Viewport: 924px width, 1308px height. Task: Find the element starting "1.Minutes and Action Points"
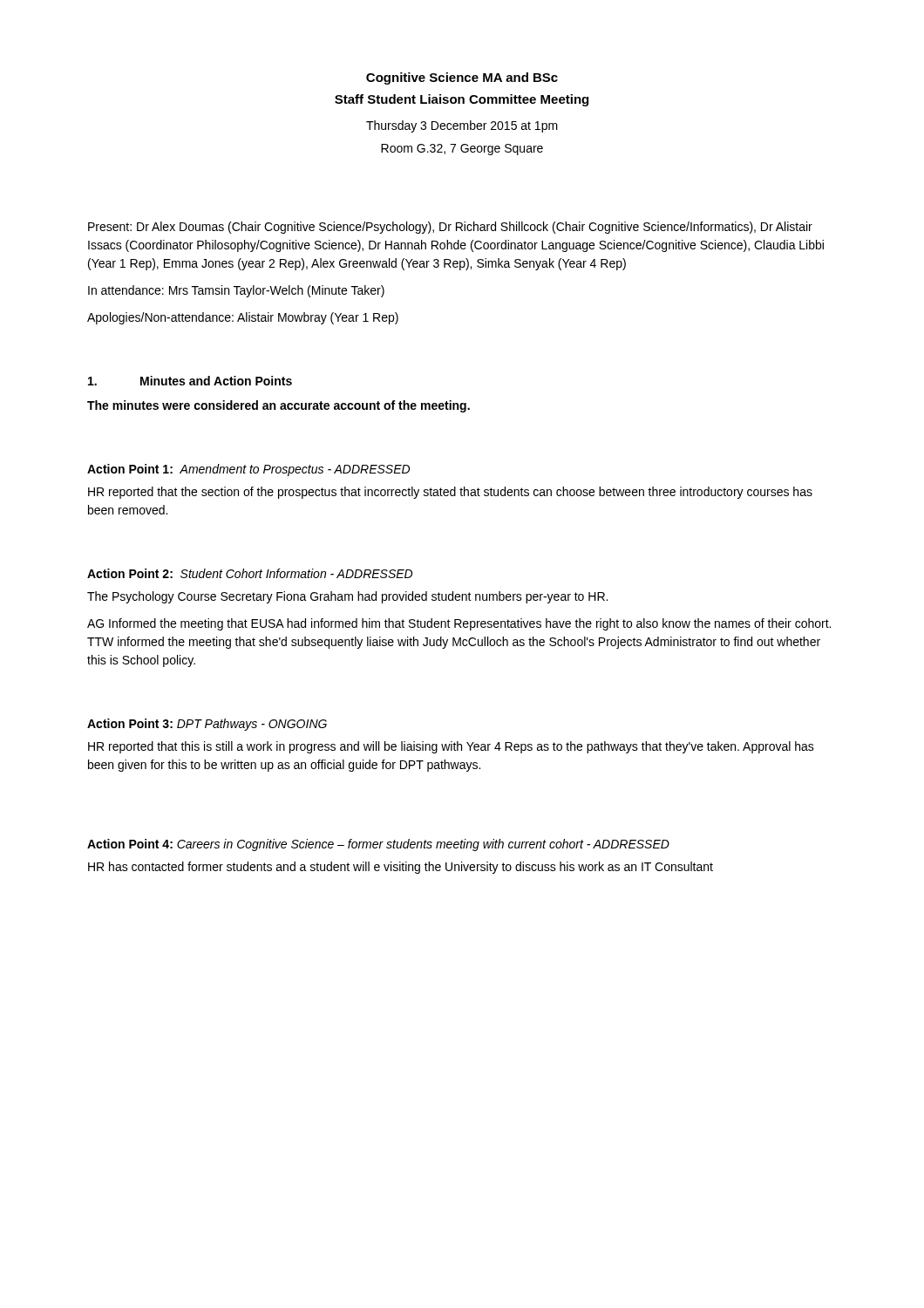point(190,381)
